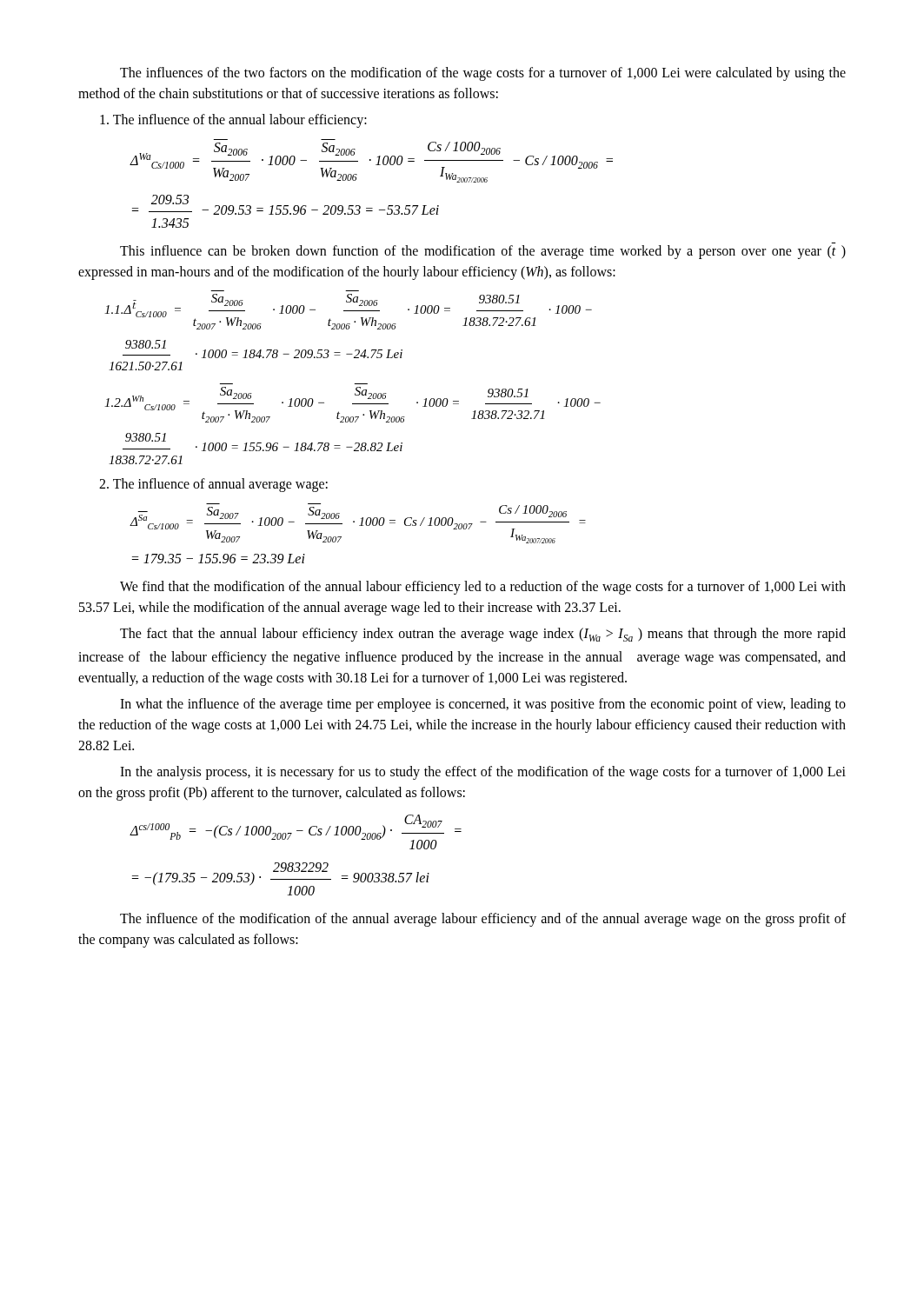Find the formula that reads "ΔWaCs/1000 = Sa2006Wa2007 ·"
This screenshot has height=1304, width=924.
(x=372, y=162)
